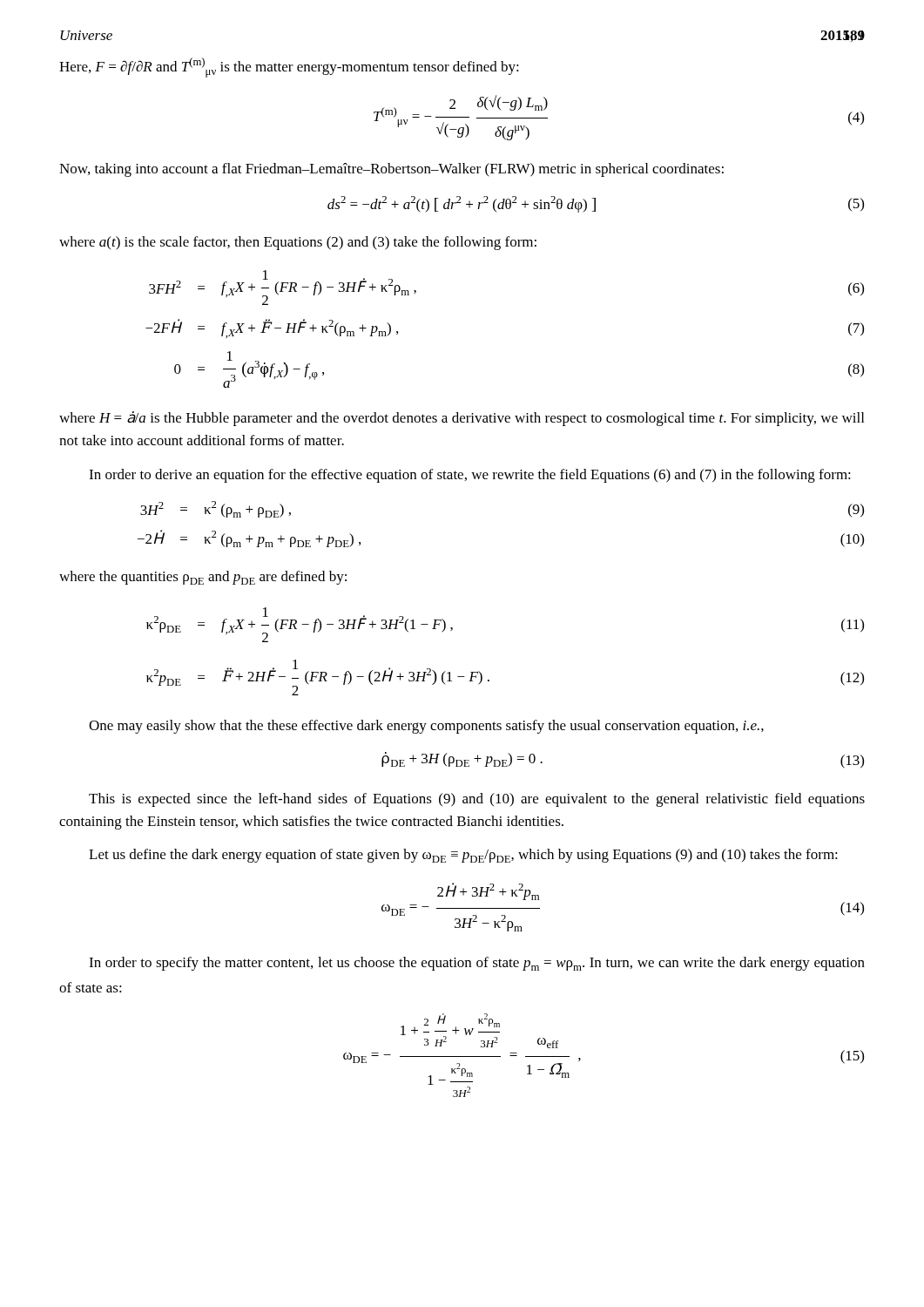Select the block starting "where a(t) is the scale"
The width and height of the screenshot is (924, 1307).
point(298,242)
